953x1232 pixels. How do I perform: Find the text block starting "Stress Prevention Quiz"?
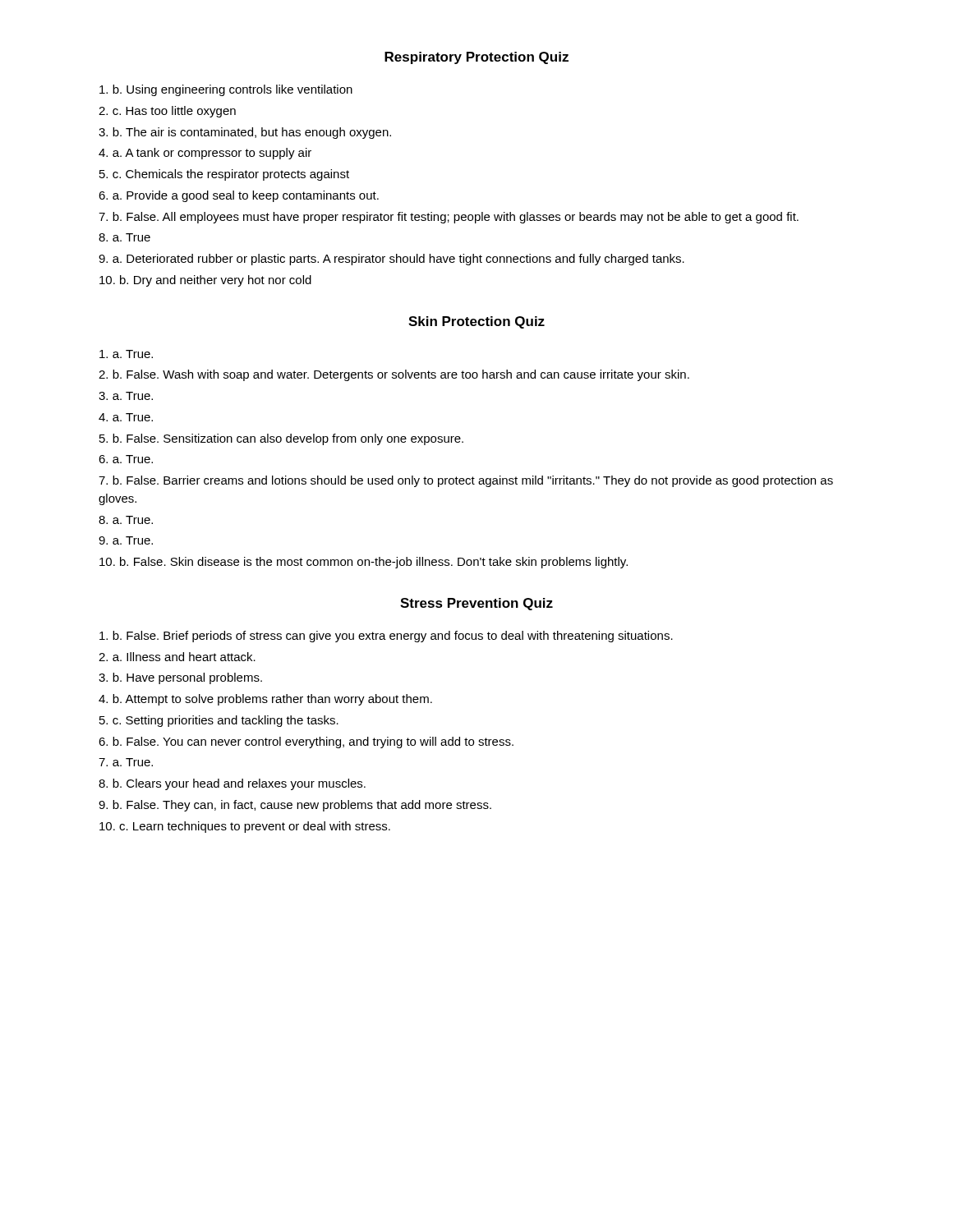pyautogui.click(x=476, y=603)
